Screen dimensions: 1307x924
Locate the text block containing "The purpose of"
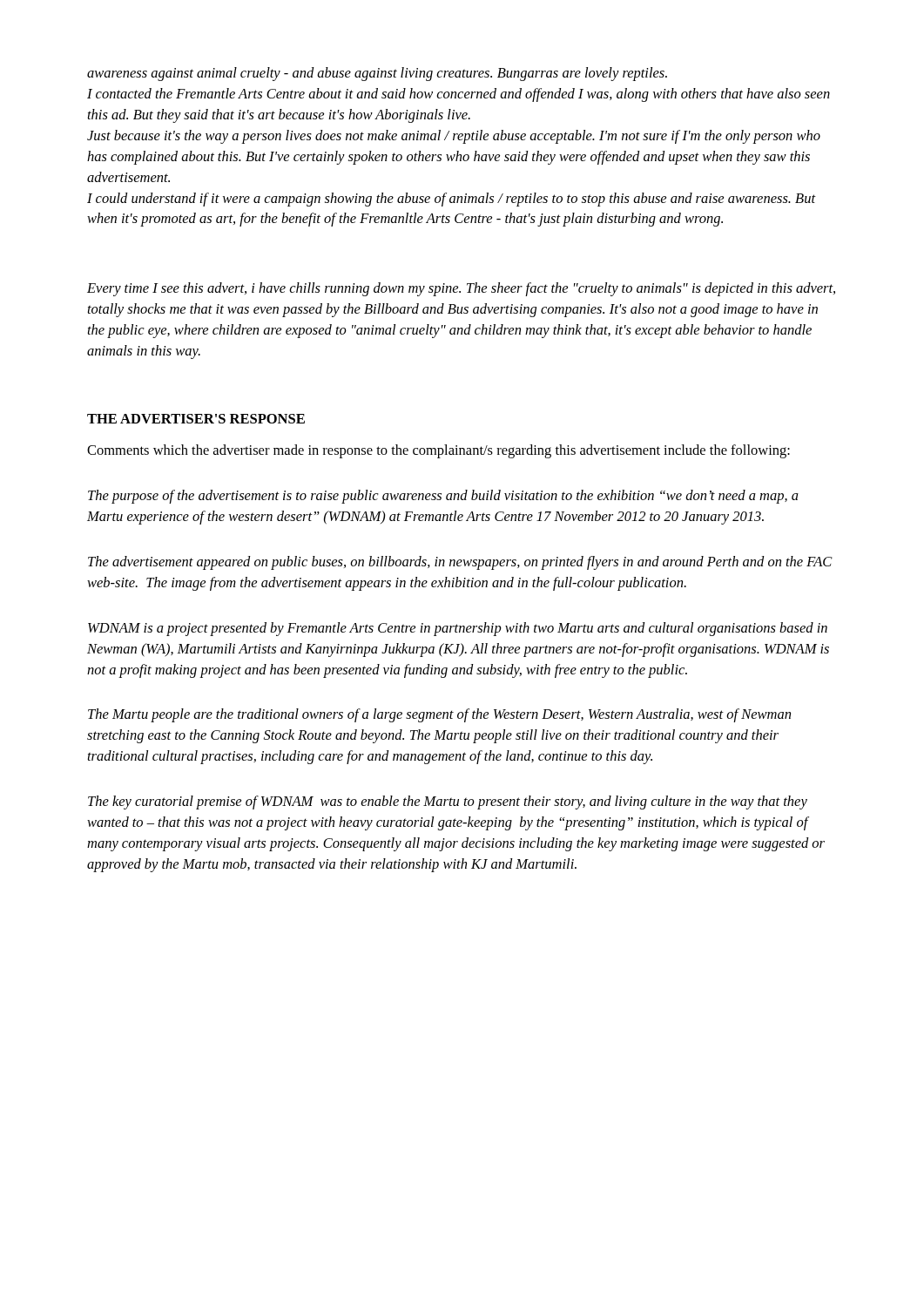(443, 506)
